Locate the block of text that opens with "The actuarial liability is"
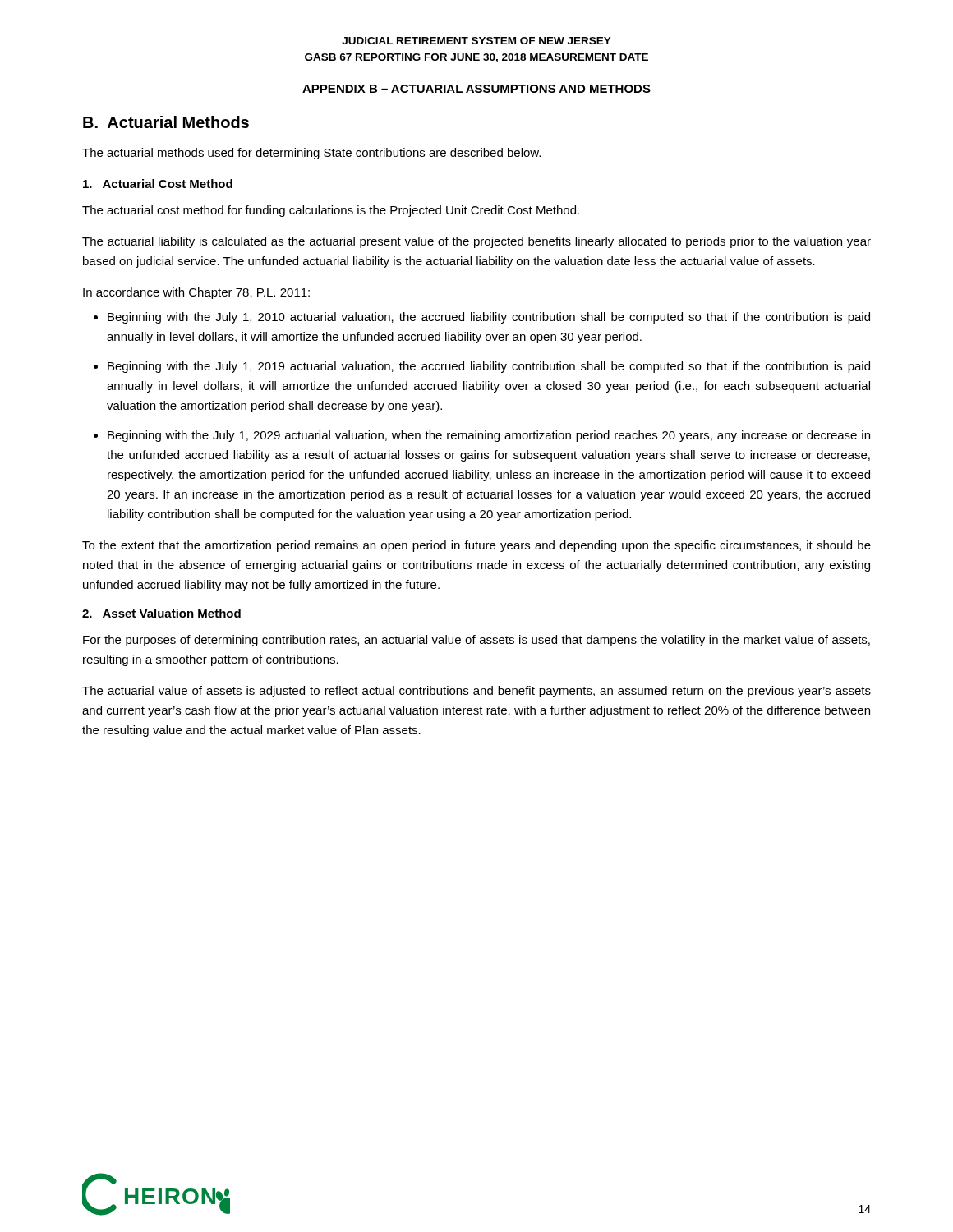953x1232 pixels. [x=476, y=251]
